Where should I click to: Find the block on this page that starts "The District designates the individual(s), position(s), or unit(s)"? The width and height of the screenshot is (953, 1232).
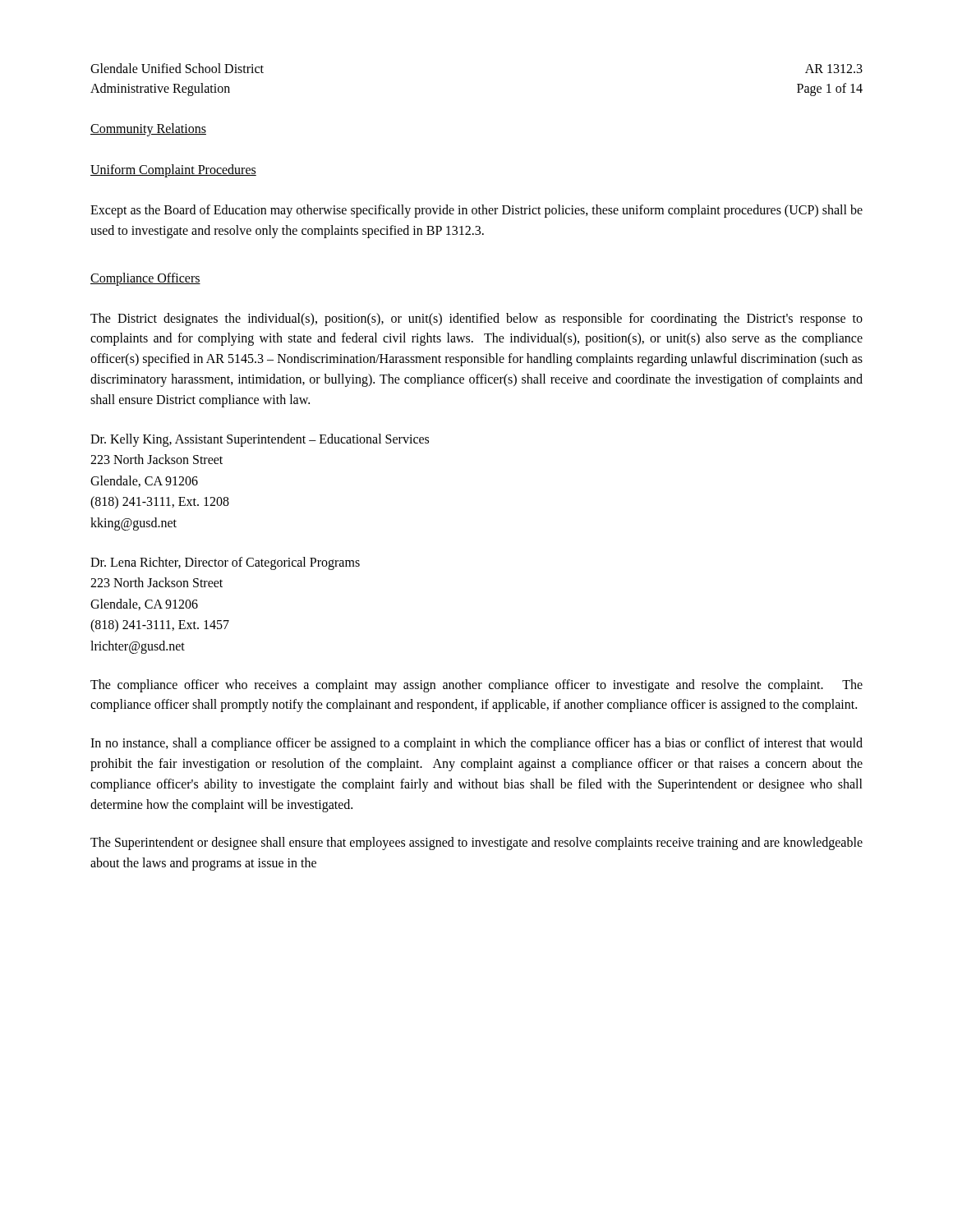[x=476, y=359]
